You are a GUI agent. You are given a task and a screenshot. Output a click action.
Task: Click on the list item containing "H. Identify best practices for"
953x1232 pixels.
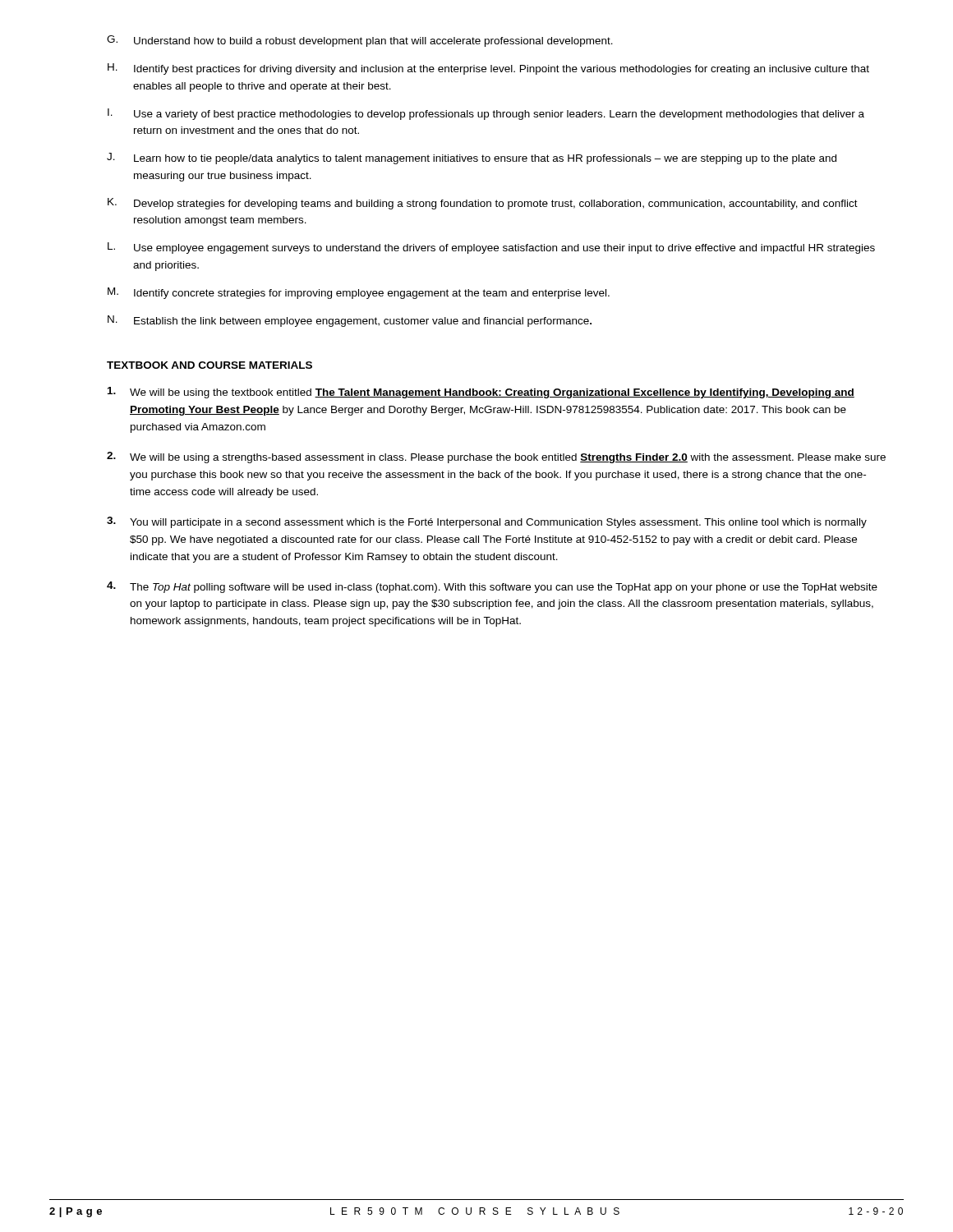497,78
